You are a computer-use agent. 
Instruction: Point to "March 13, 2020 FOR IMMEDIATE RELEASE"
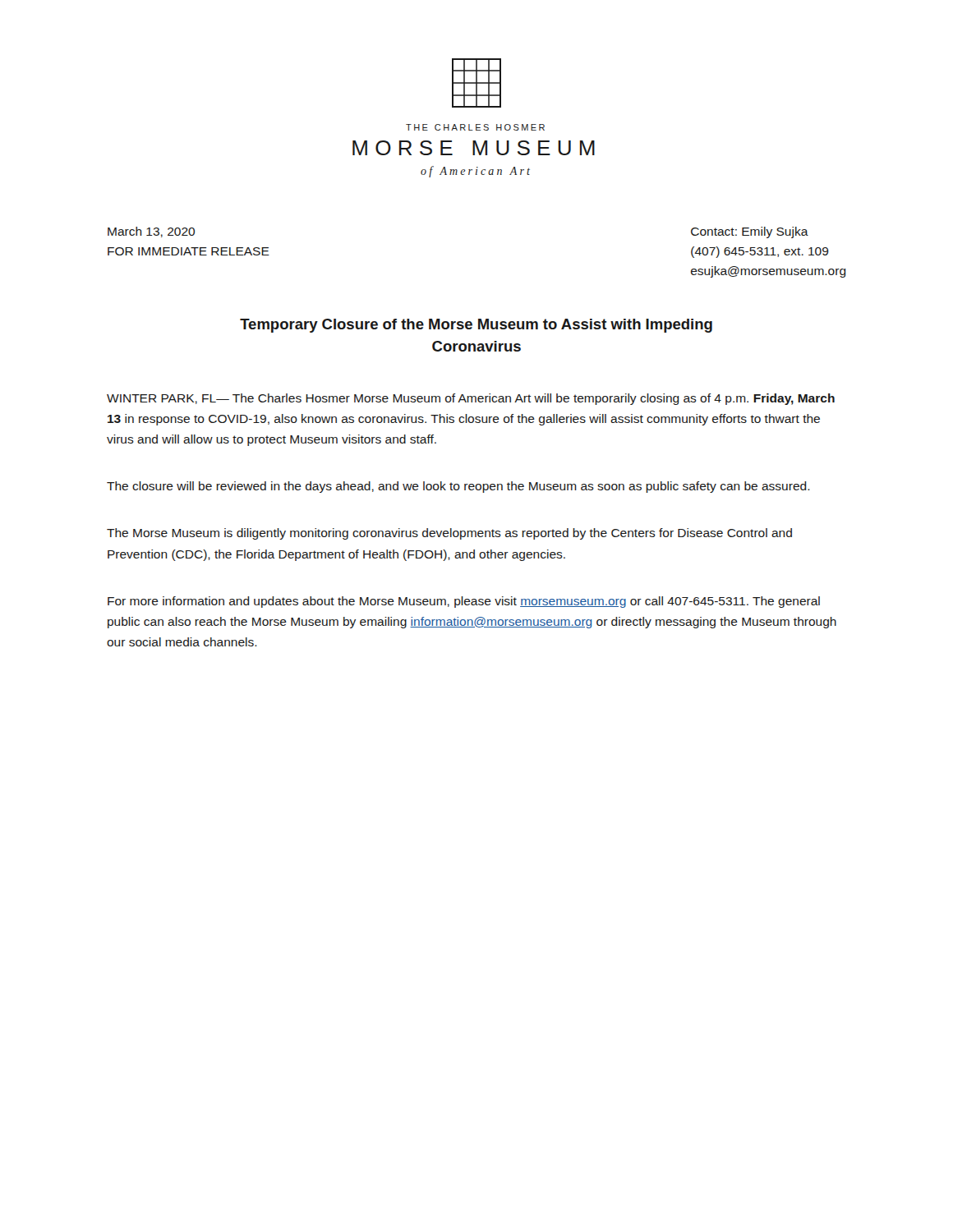pos(188,241)
